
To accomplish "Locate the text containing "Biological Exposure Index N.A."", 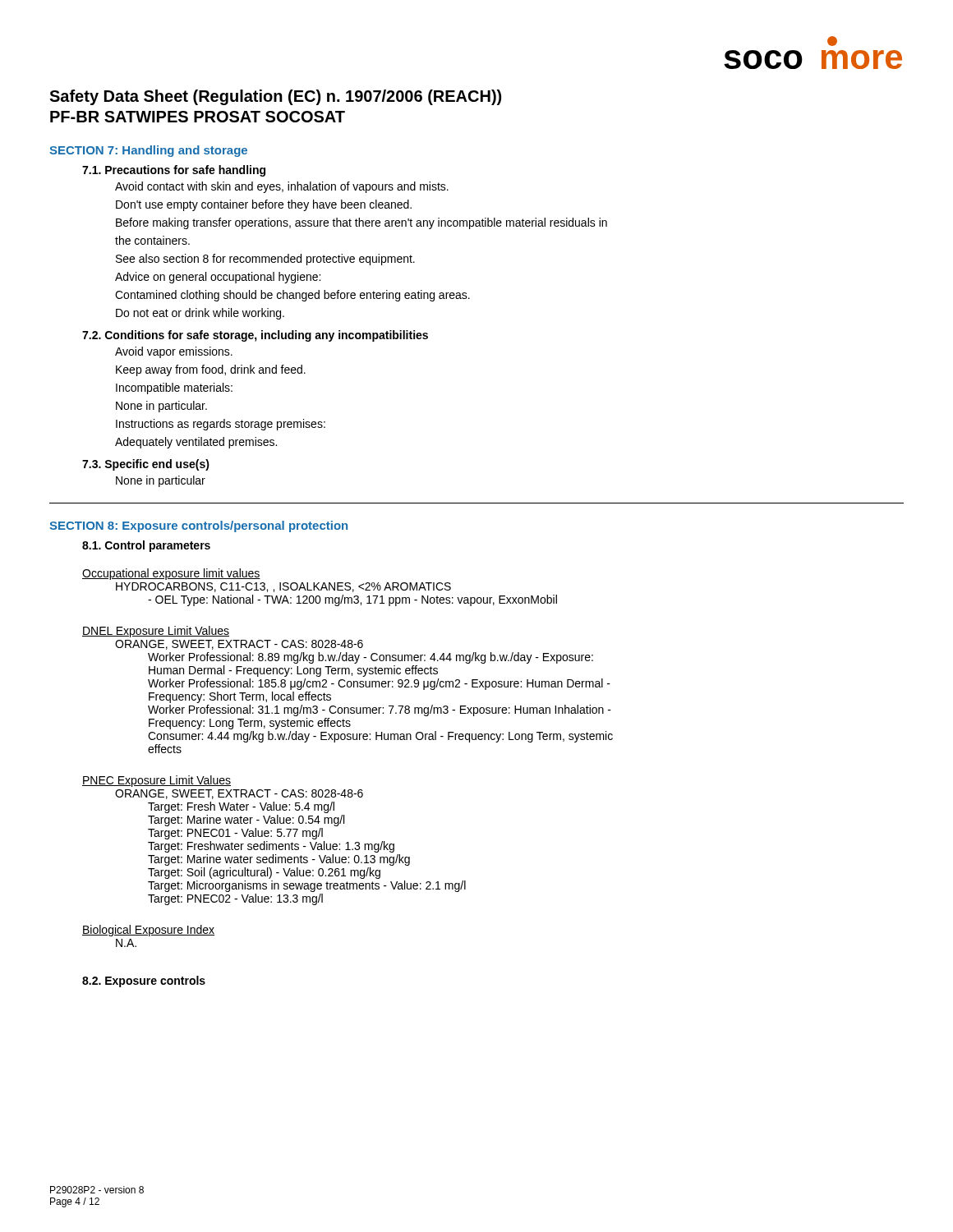I will tap(148, 931).
